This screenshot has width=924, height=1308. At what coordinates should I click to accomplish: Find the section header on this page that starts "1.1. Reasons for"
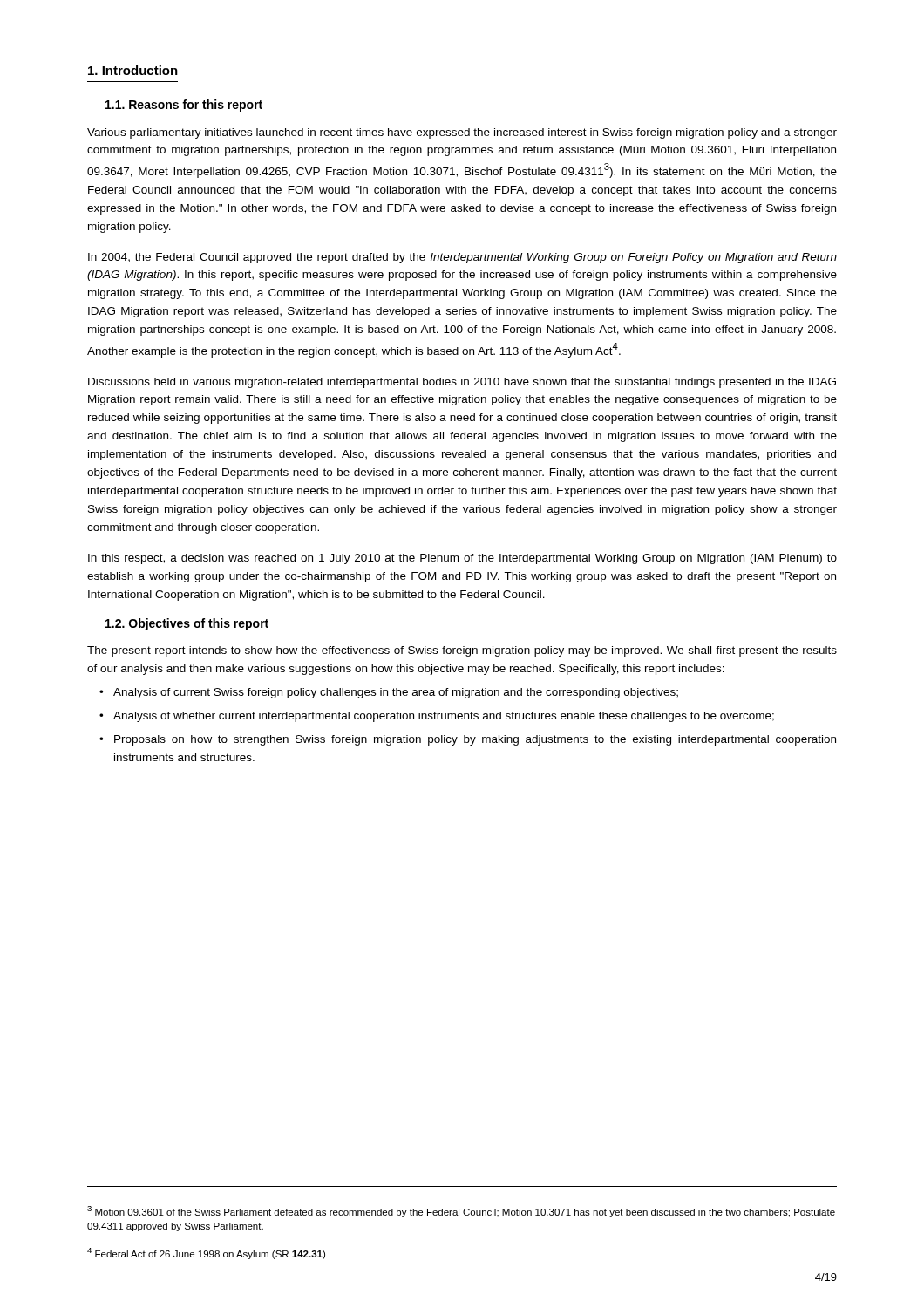175,105
